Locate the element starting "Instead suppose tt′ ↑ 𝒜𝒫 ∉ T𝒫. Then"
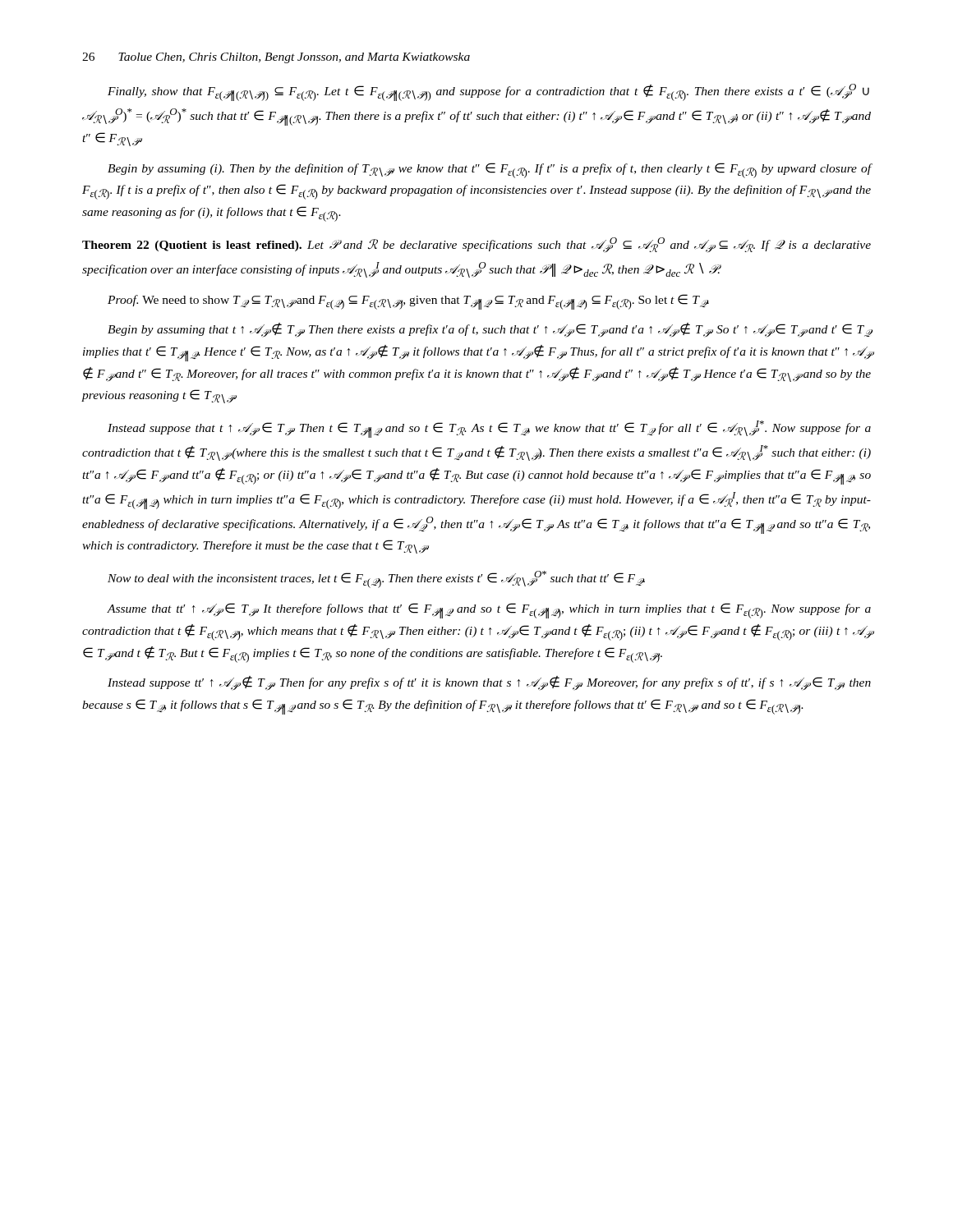The image size is (953, 1232). [476, 695]
